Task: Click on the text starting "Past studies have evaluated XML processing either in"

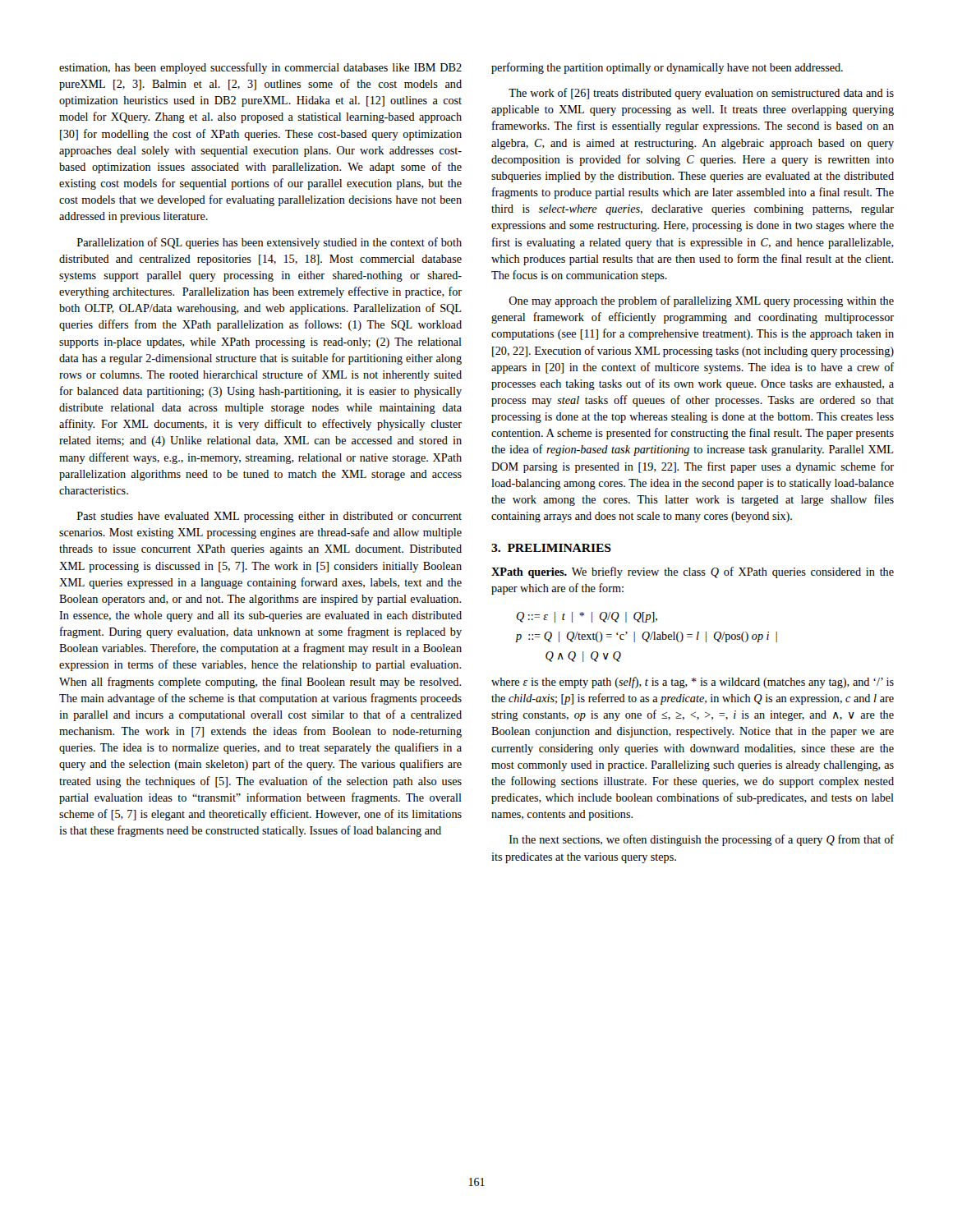Action: [260, 673]
